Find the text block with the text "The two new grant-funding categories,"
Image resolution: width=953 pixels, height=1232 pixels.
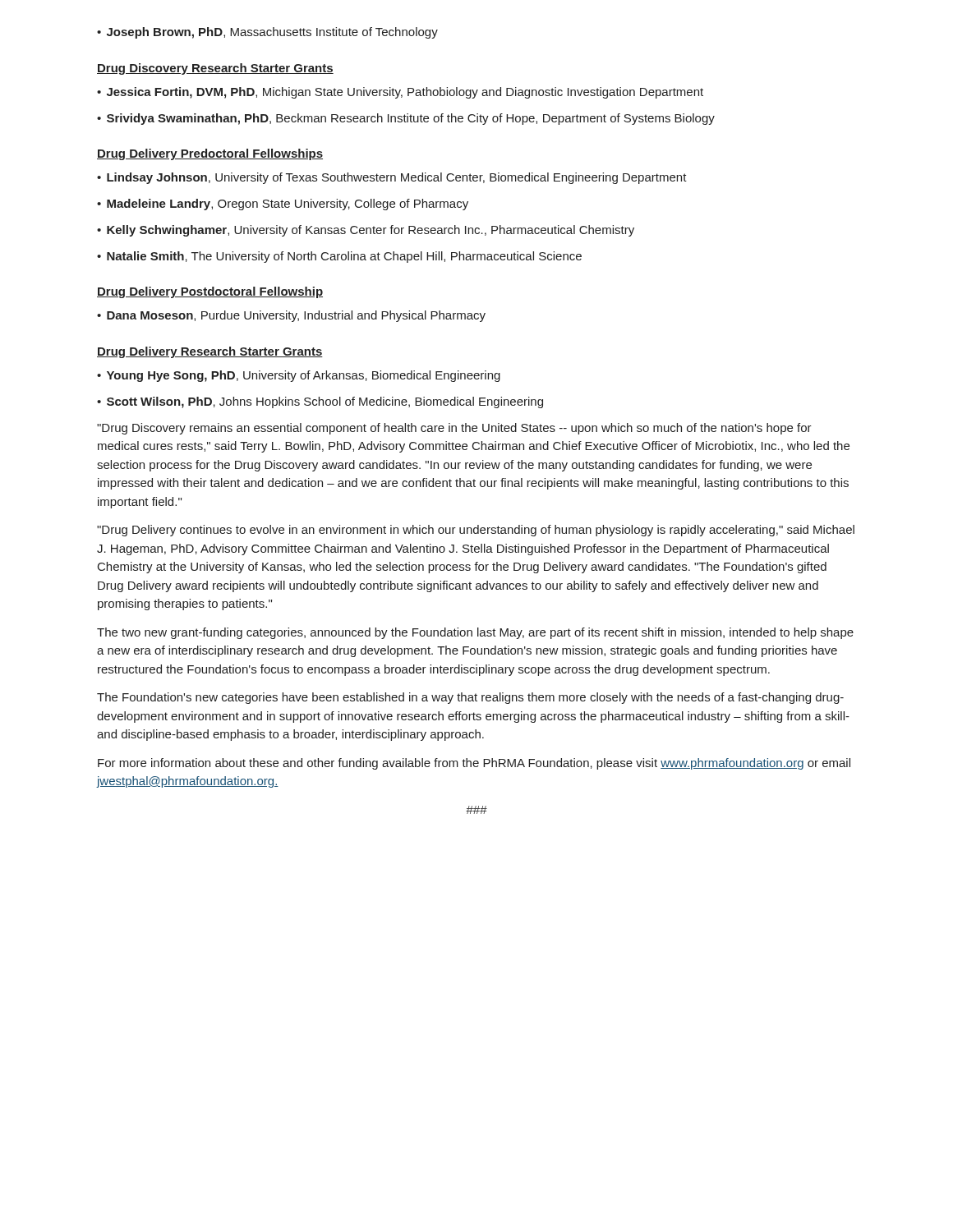click(475, 650)
